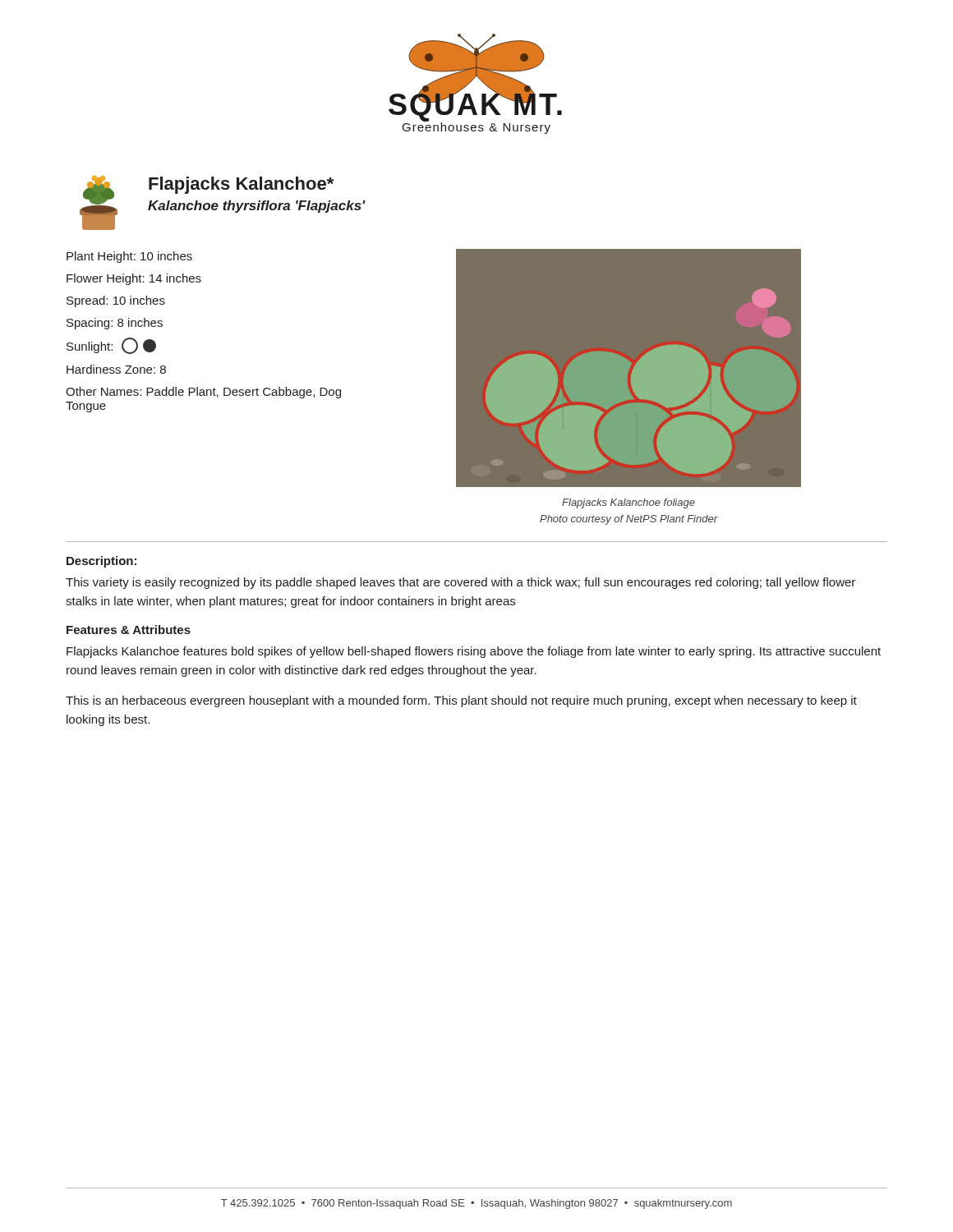Navigate to the element starting "Flapjacks Kalanchoe*"
953x1232 pixels.
[x=241, y=184]
